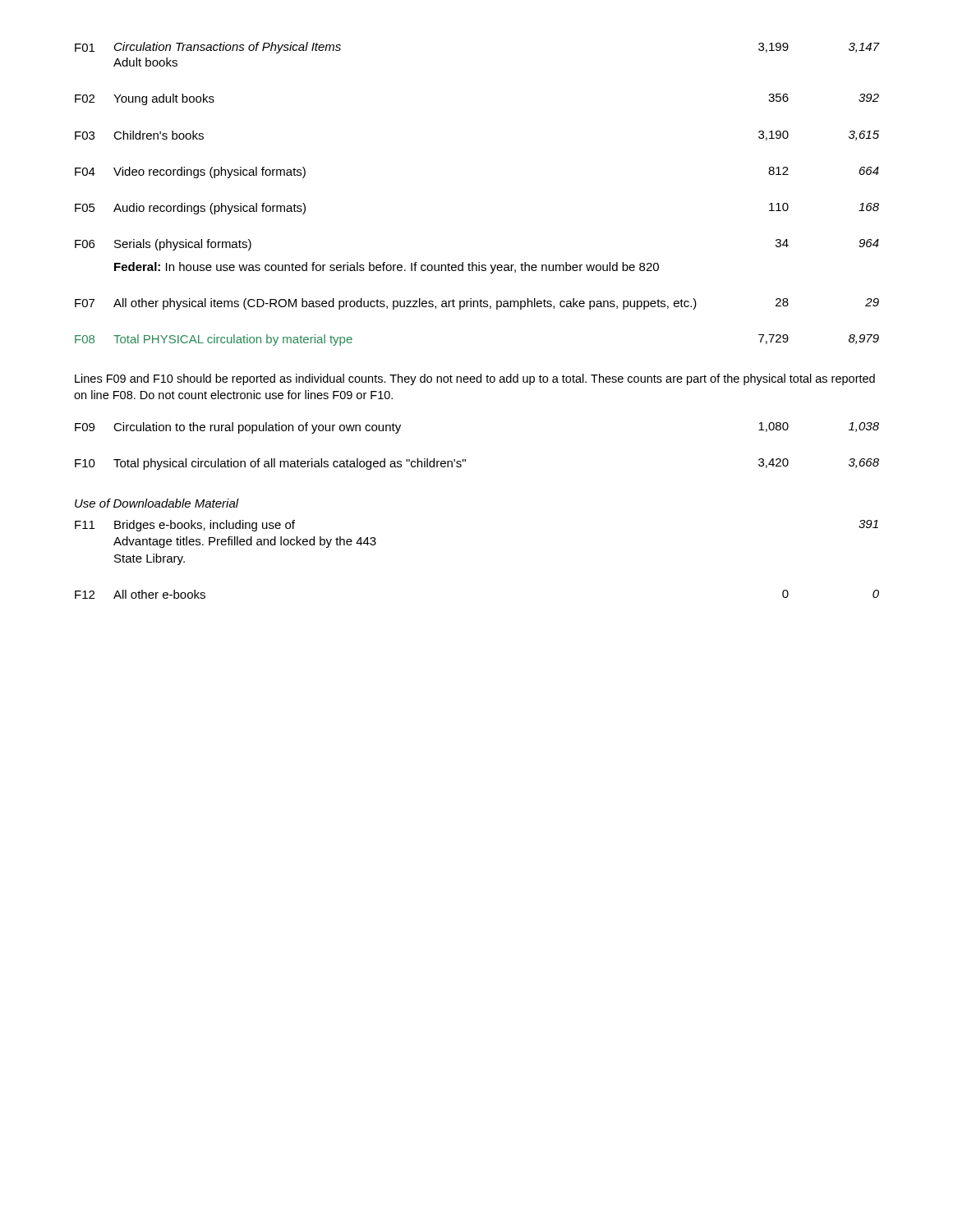Find the text block starting "F06 Serials (physical formats) 34 964"
The height and width of the screenshot is (1232, 953).
coord(181,244)
